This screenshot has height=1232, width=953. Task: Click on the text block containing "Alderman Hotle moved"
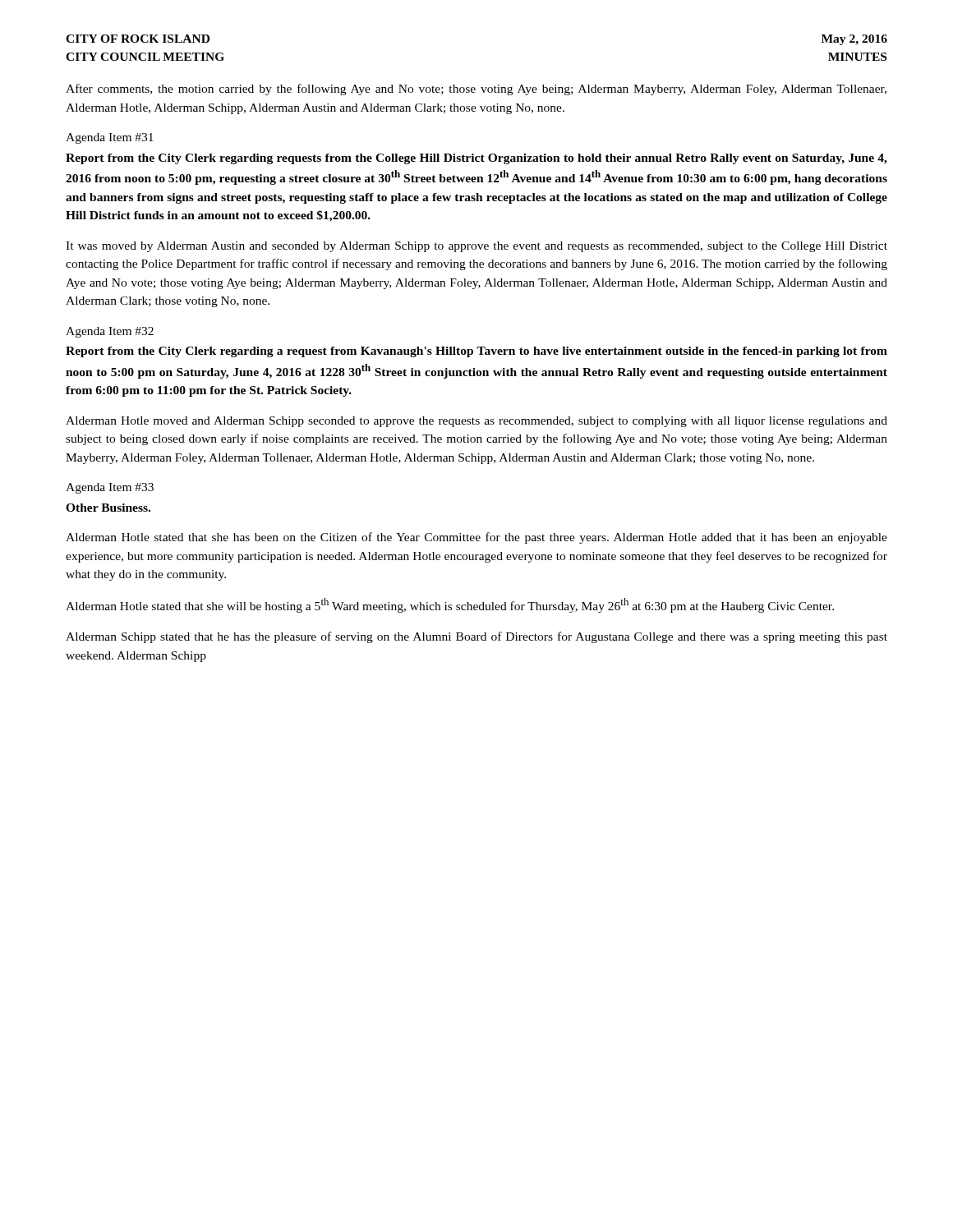coord(476,439)
